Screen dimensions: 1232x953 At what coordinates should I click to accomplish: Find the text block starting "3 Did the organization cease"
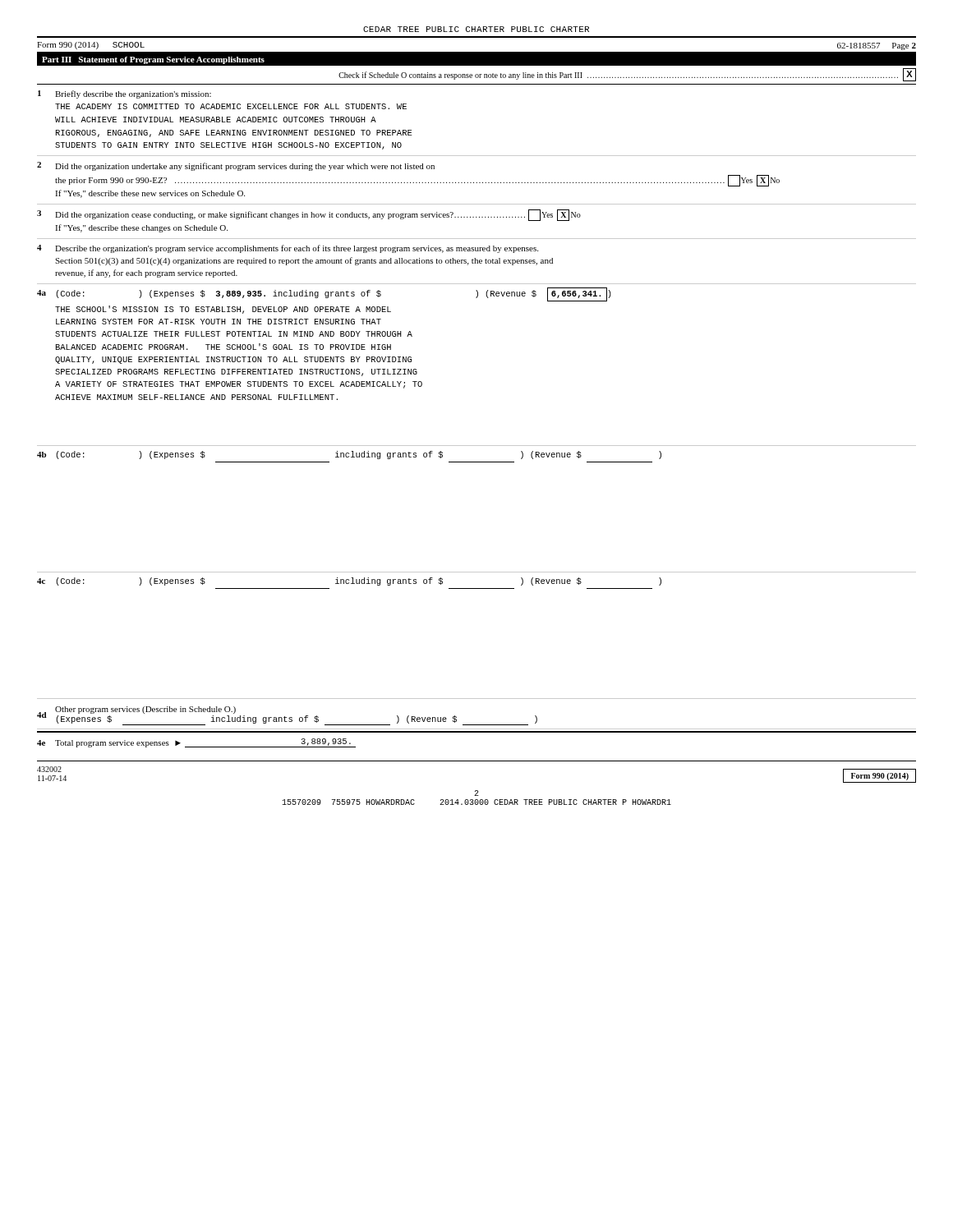[x=476, y=221]
